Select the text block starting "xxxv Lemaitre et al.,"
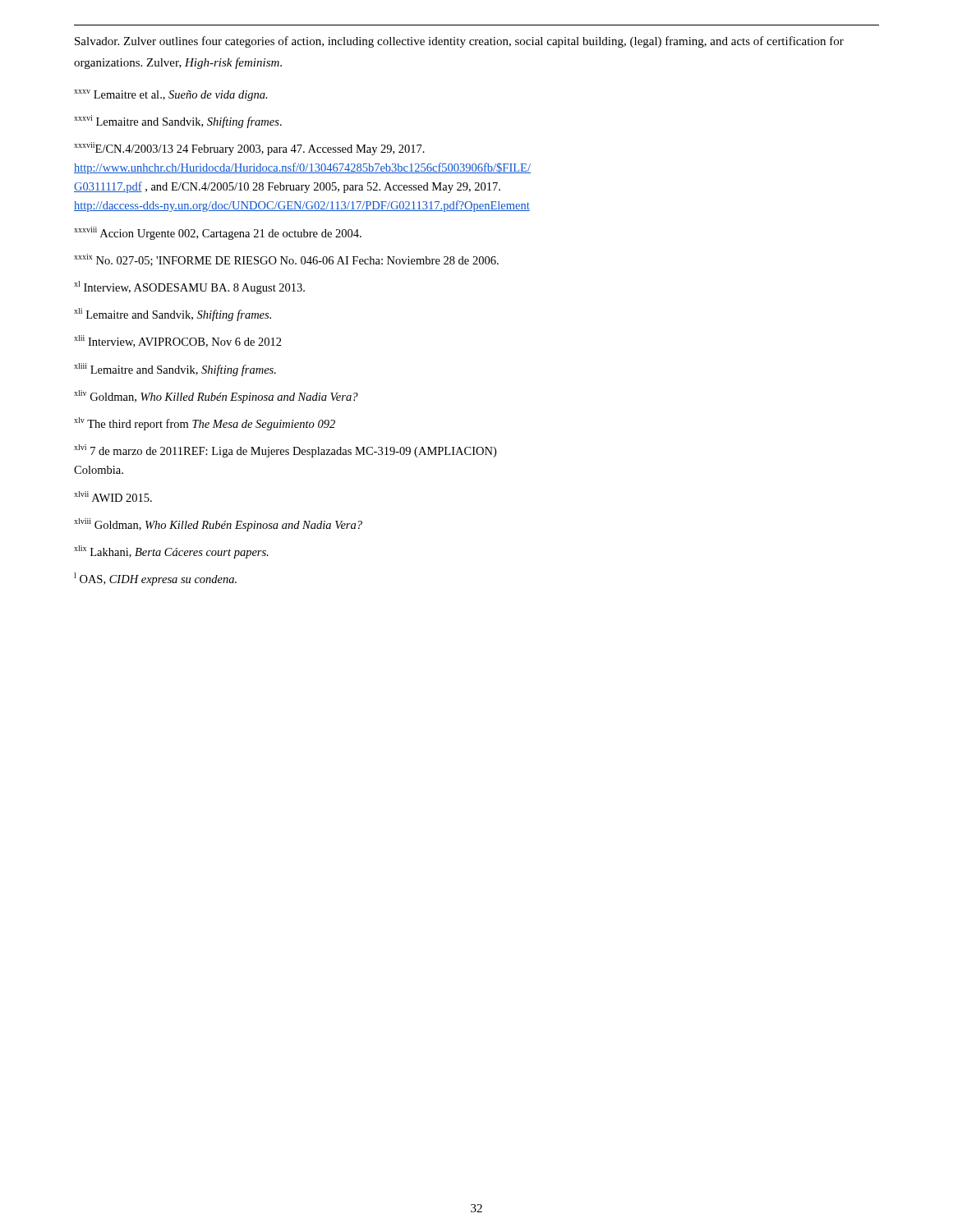Screen dimensions: 1232x953 [171, 93]
